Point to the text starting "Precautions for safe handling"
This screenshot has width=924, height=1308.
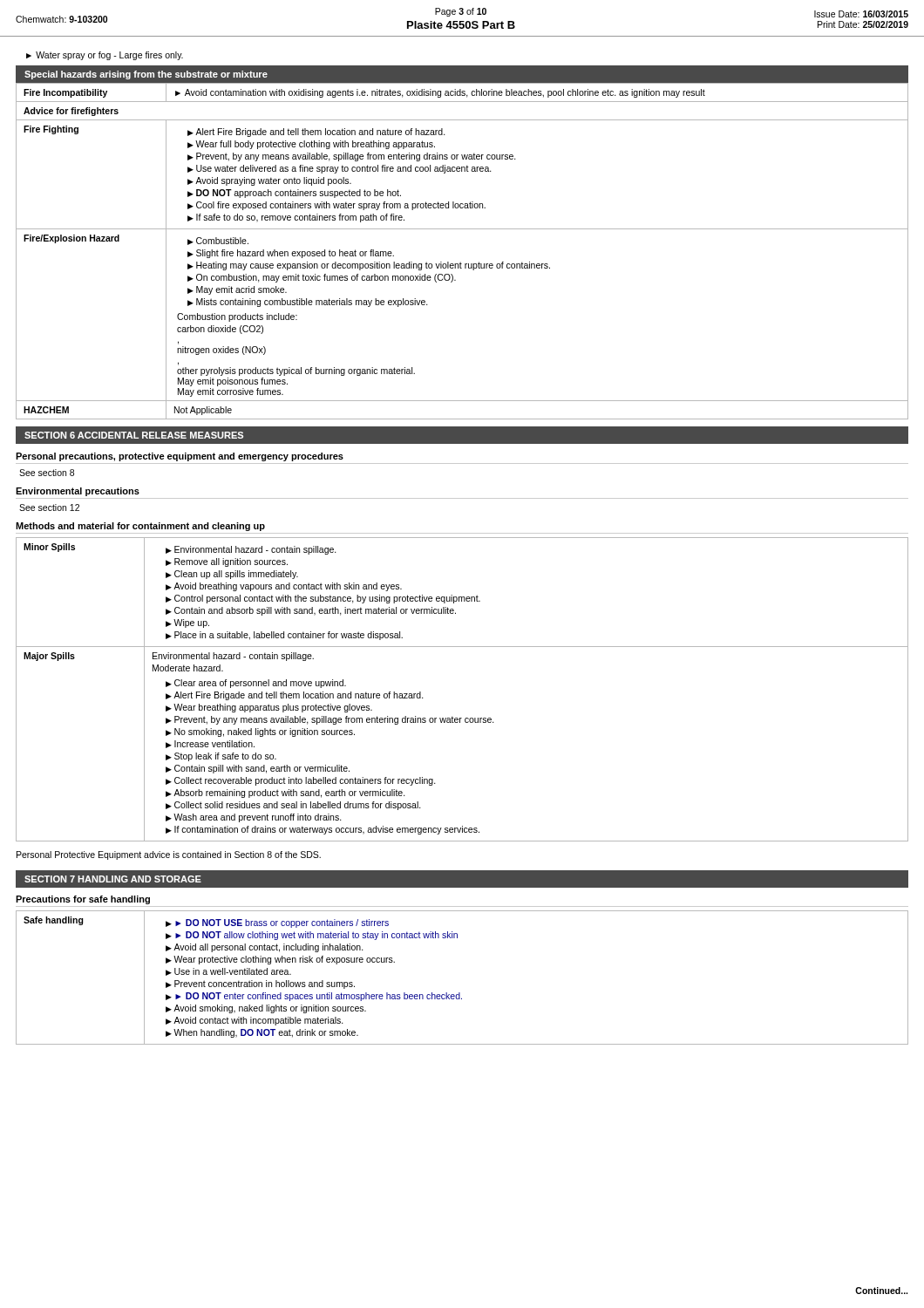[83, 899]
